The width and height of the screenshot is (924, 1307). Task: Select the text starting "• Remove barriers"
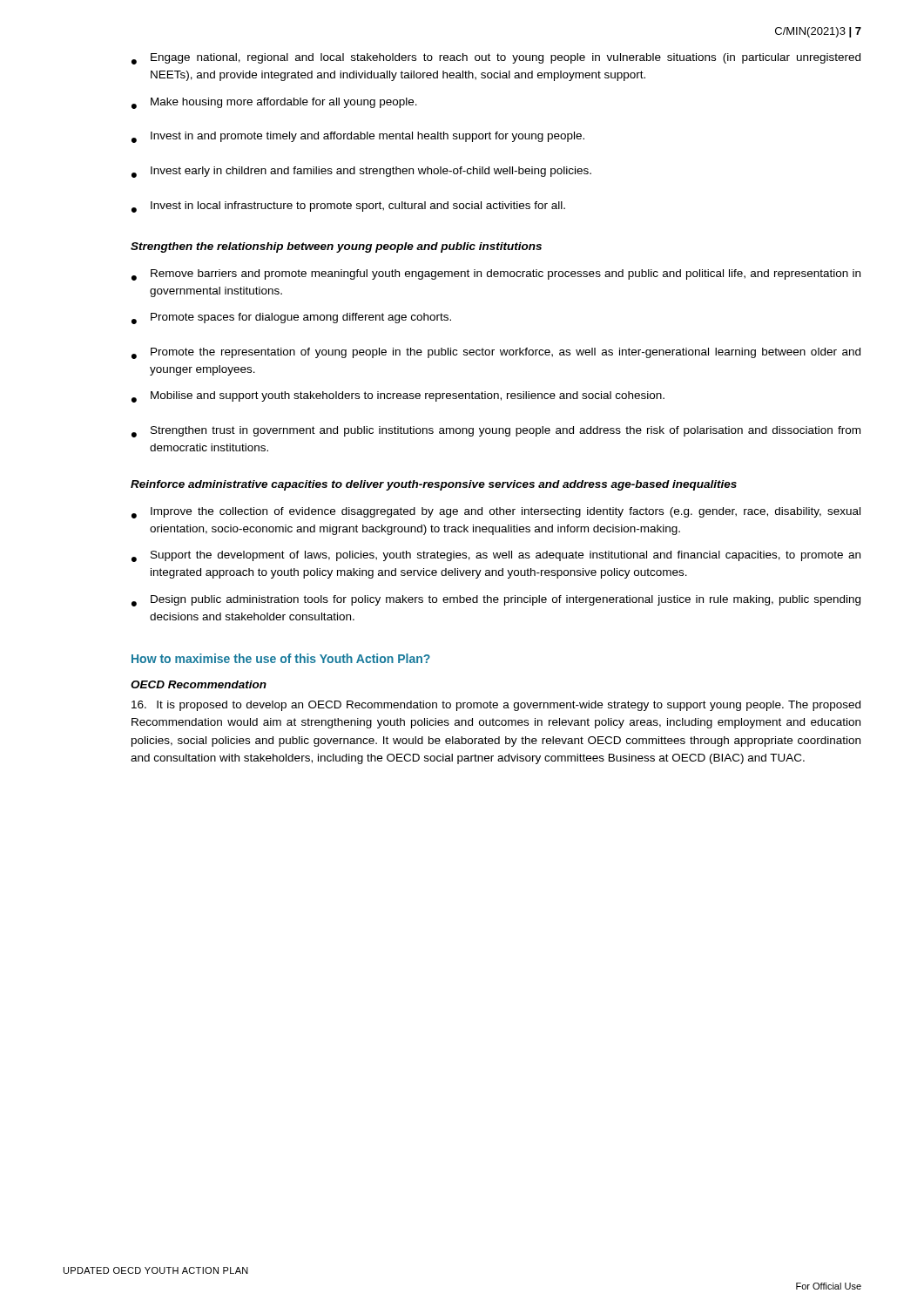(x=496, y=282)
